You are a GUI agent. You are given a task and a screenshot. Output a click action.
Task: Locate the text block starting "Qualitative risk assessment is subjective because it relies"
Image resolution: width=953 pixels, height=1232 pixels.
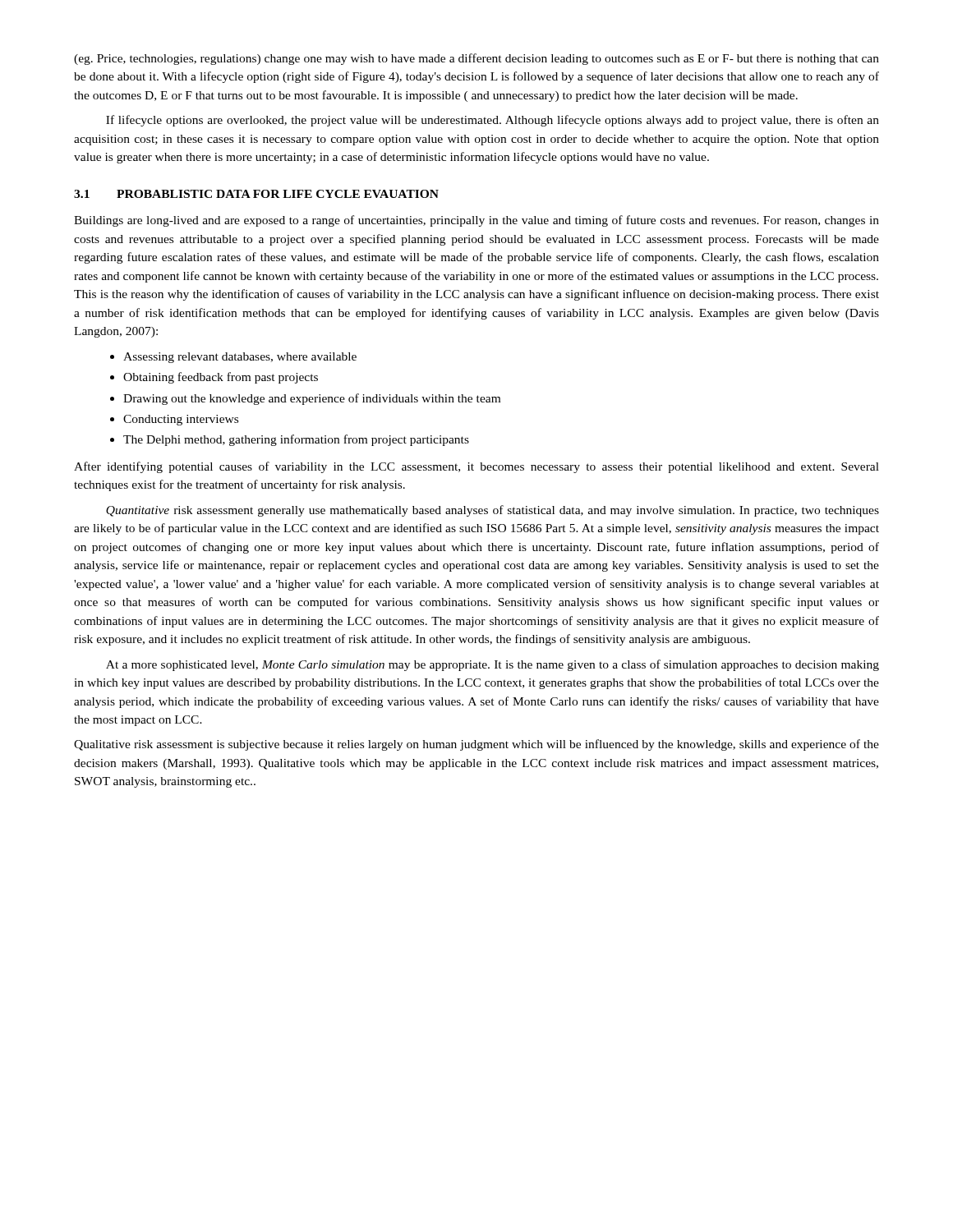pyautogui.click(x=476, y=763)
